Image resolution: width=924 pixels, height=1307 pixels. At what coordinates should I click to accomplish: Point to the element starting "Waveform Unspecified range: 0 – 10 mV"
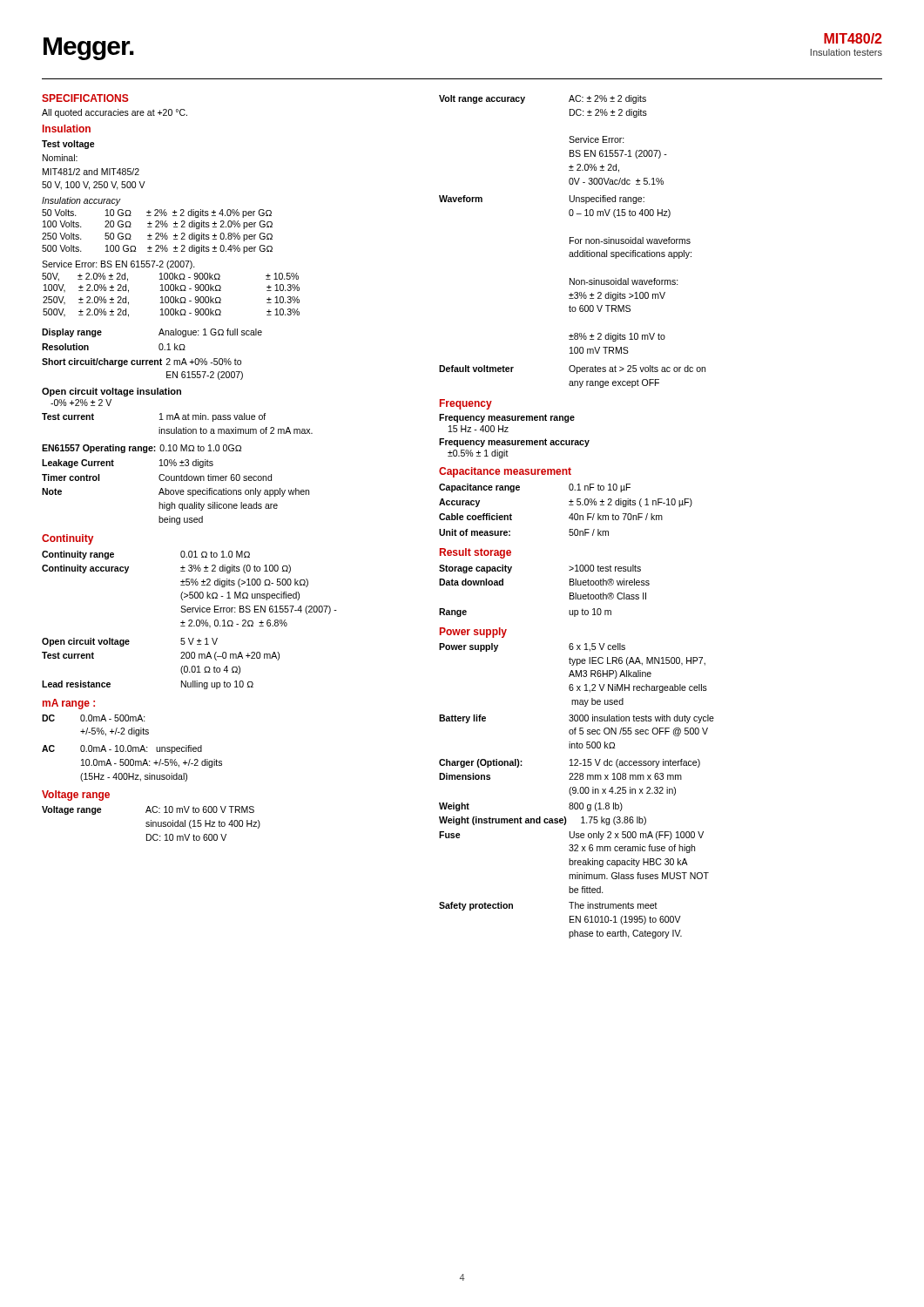tap(566, 275)
